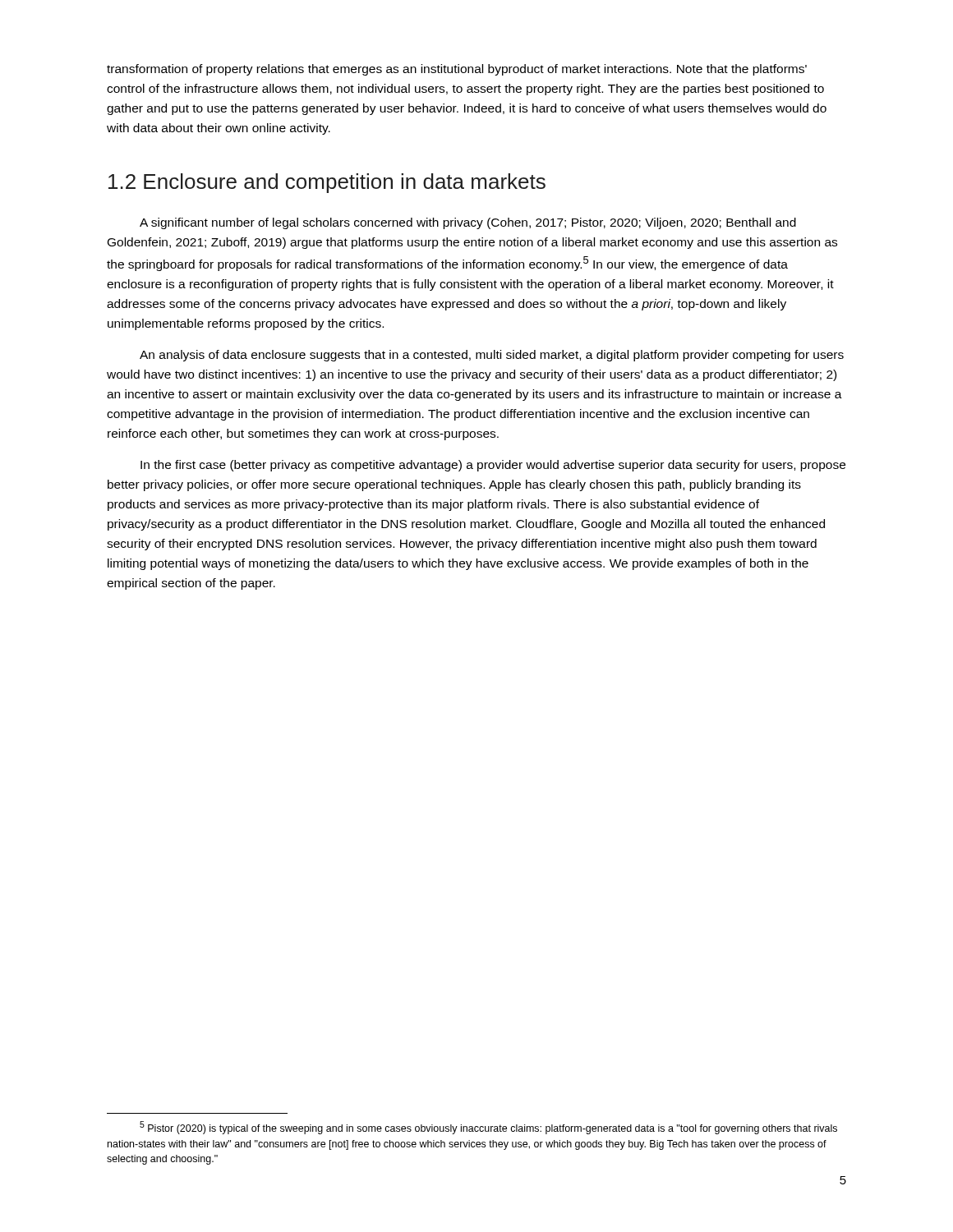This screenshot has height=1232, width=953.
Task: Click the footnote
Action: click(476, 1140)
